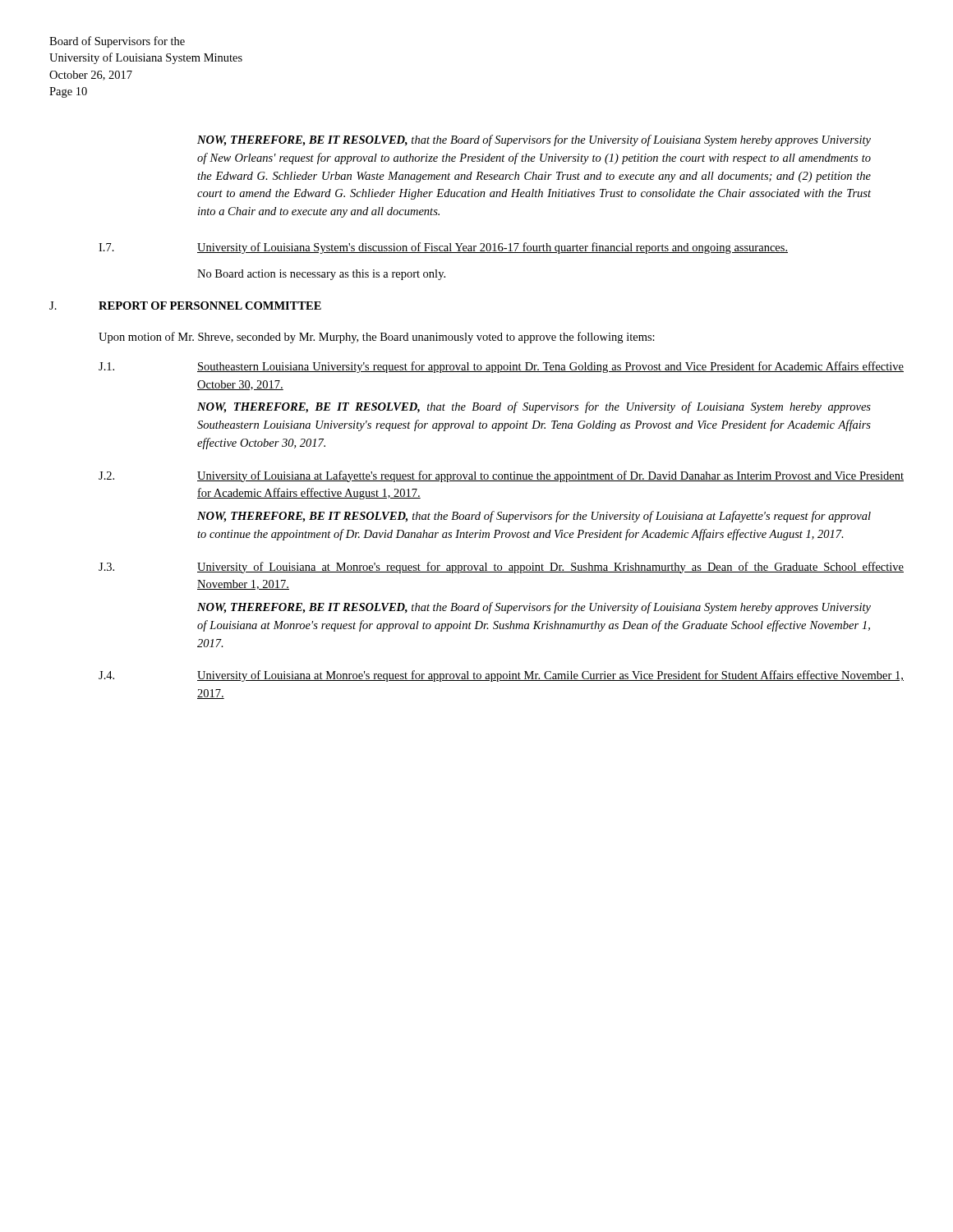Where is the passage that starts "J.3. University of Louisiana at"?
Screen dimensions: 1232x953
coord(476,576)
